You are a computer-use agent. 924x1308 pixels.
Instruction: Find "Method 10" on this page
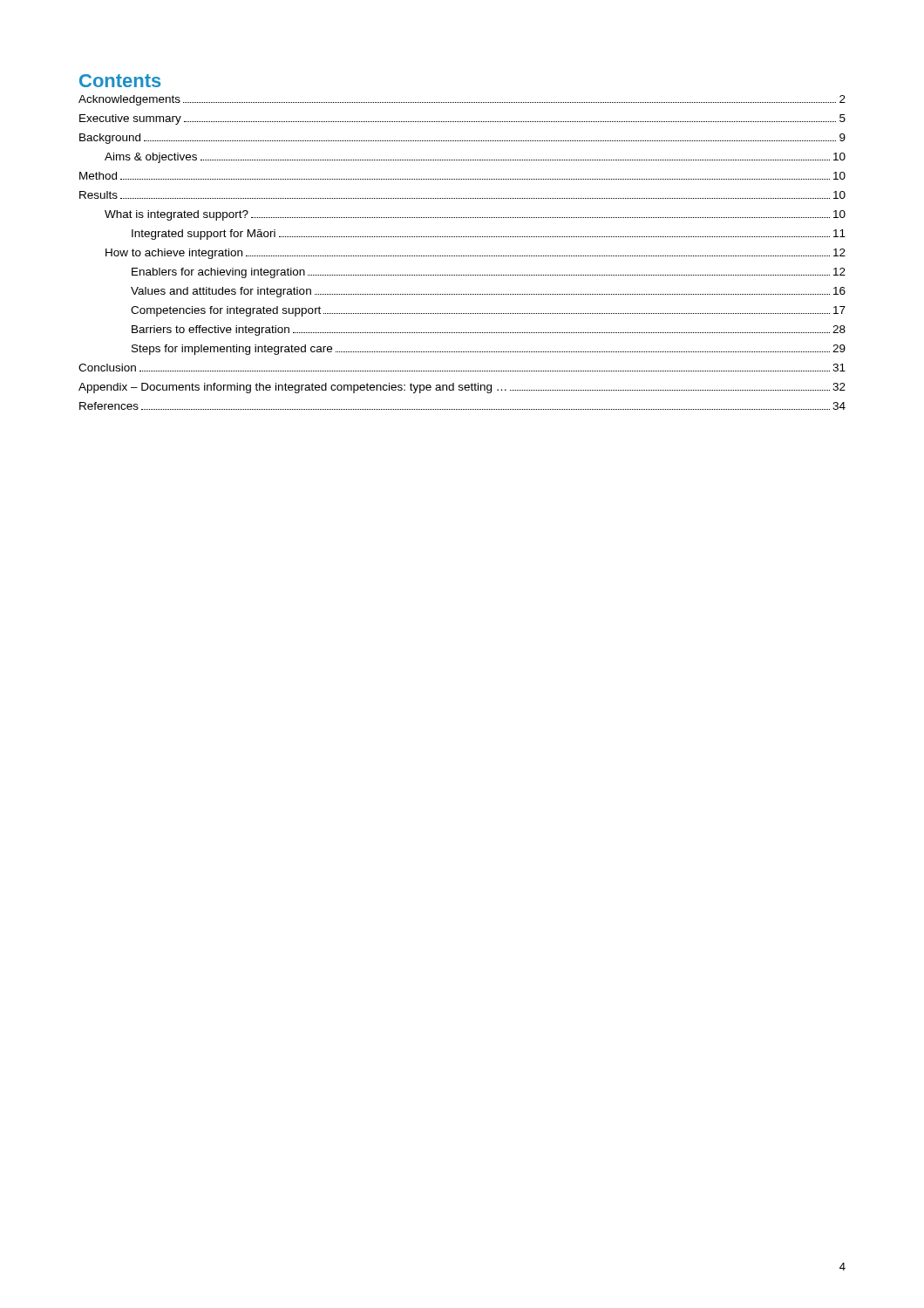pyautogui.click(x=462, y=176)
